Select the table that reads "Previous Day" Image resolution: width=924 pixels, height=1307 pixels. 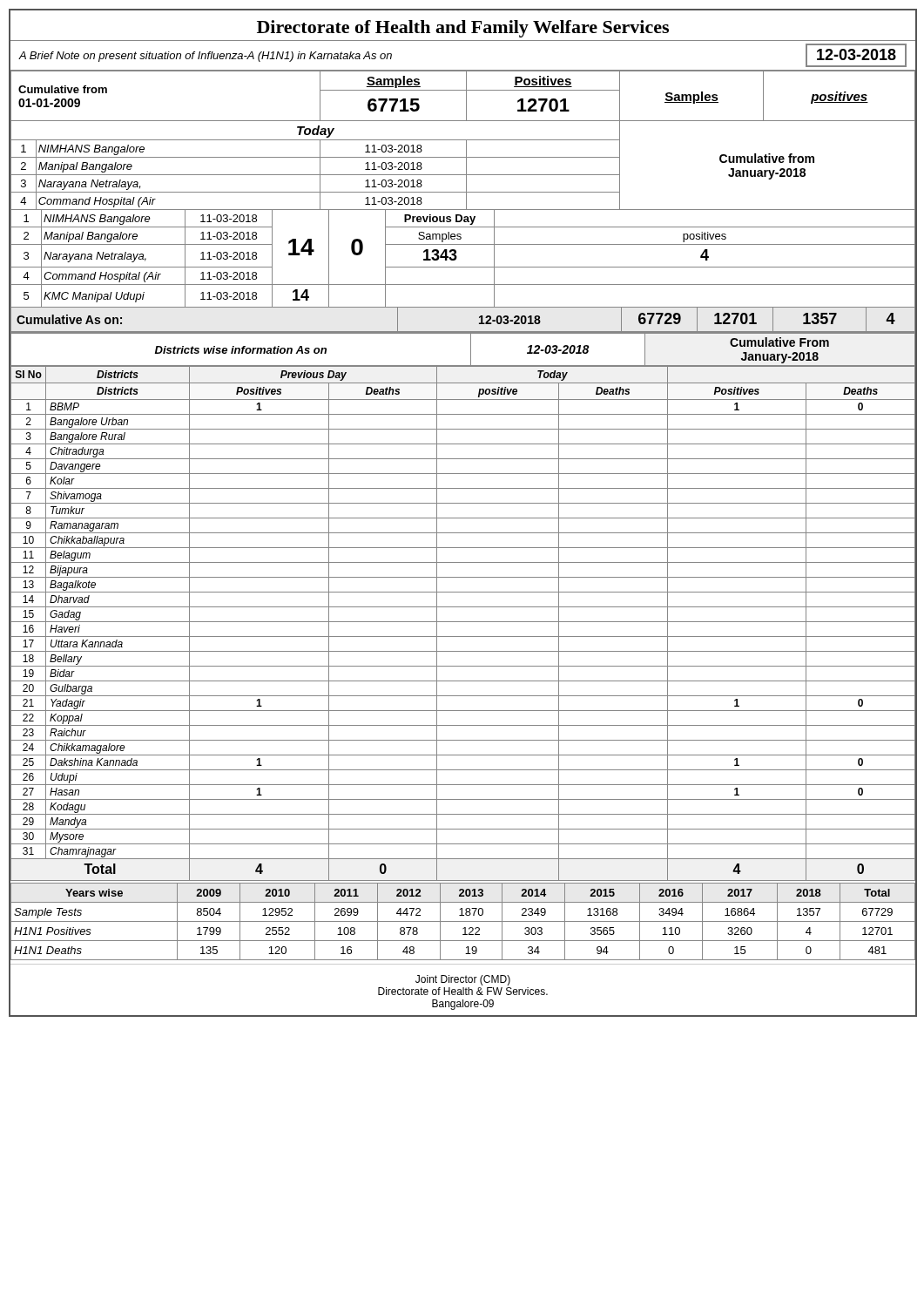pos(463,623)
